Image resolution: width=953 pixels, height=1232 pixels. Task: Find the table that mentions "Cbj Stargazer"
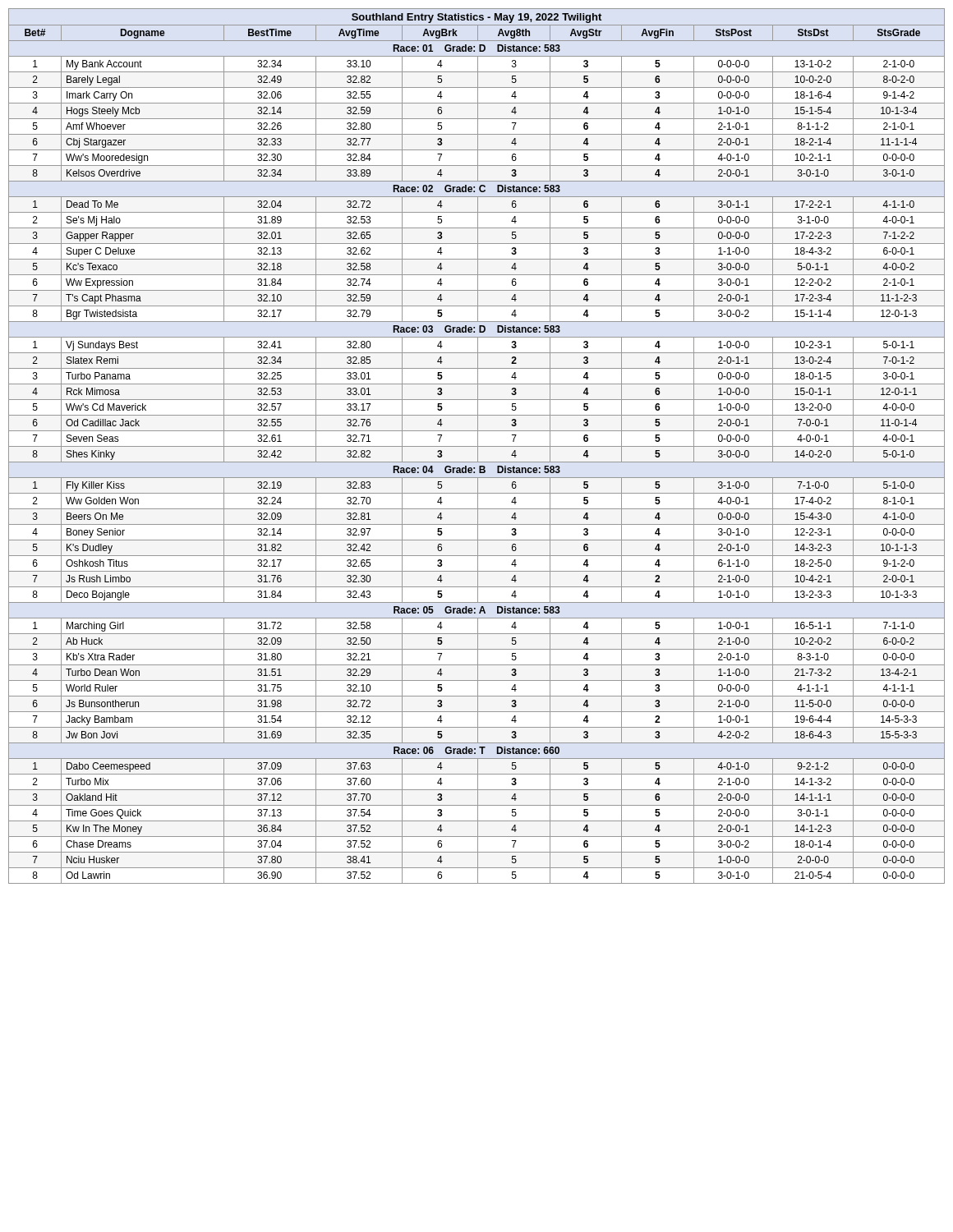pos(476,446)
